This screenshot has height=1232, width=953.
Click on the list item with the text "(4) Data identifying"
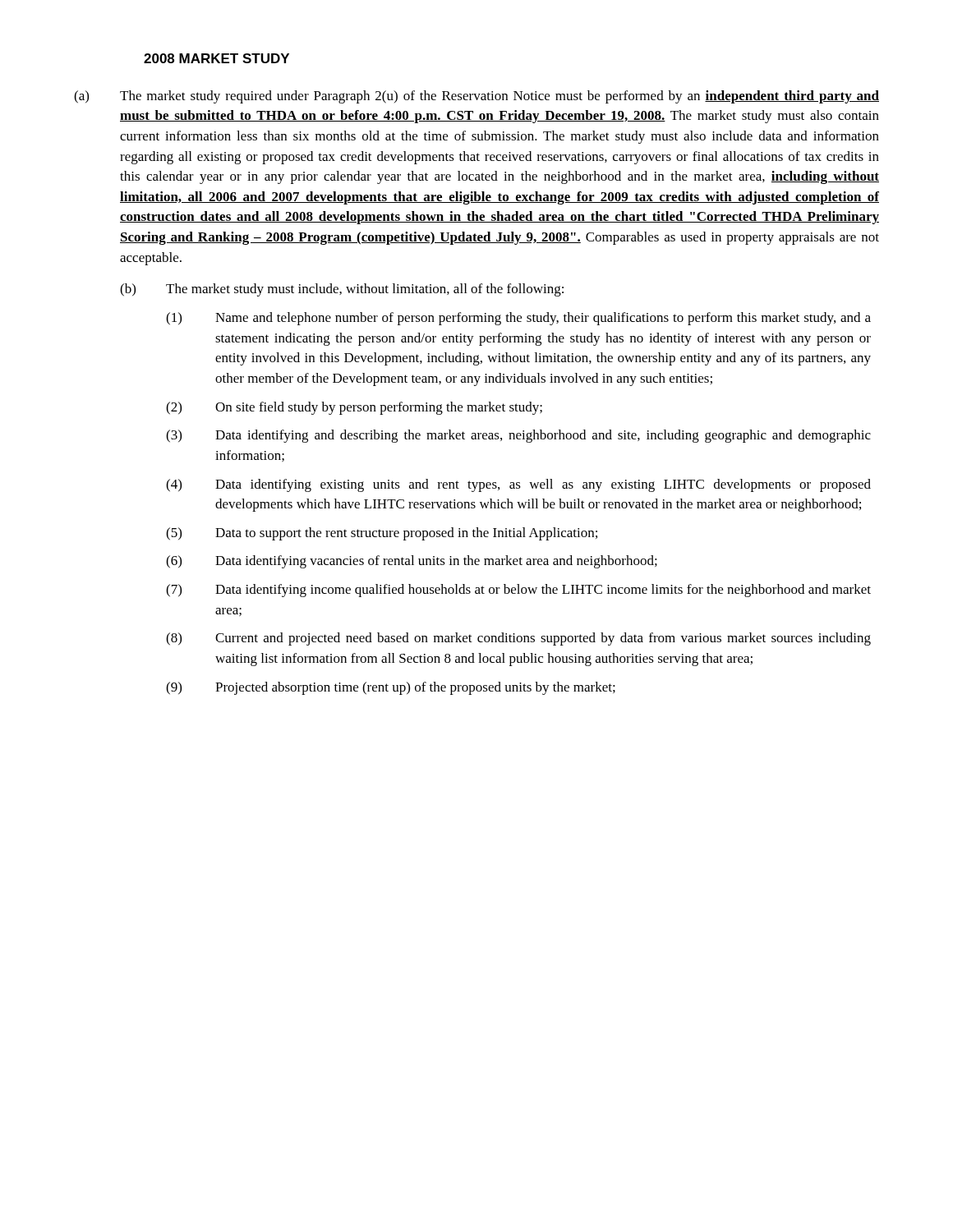(476, 495)
